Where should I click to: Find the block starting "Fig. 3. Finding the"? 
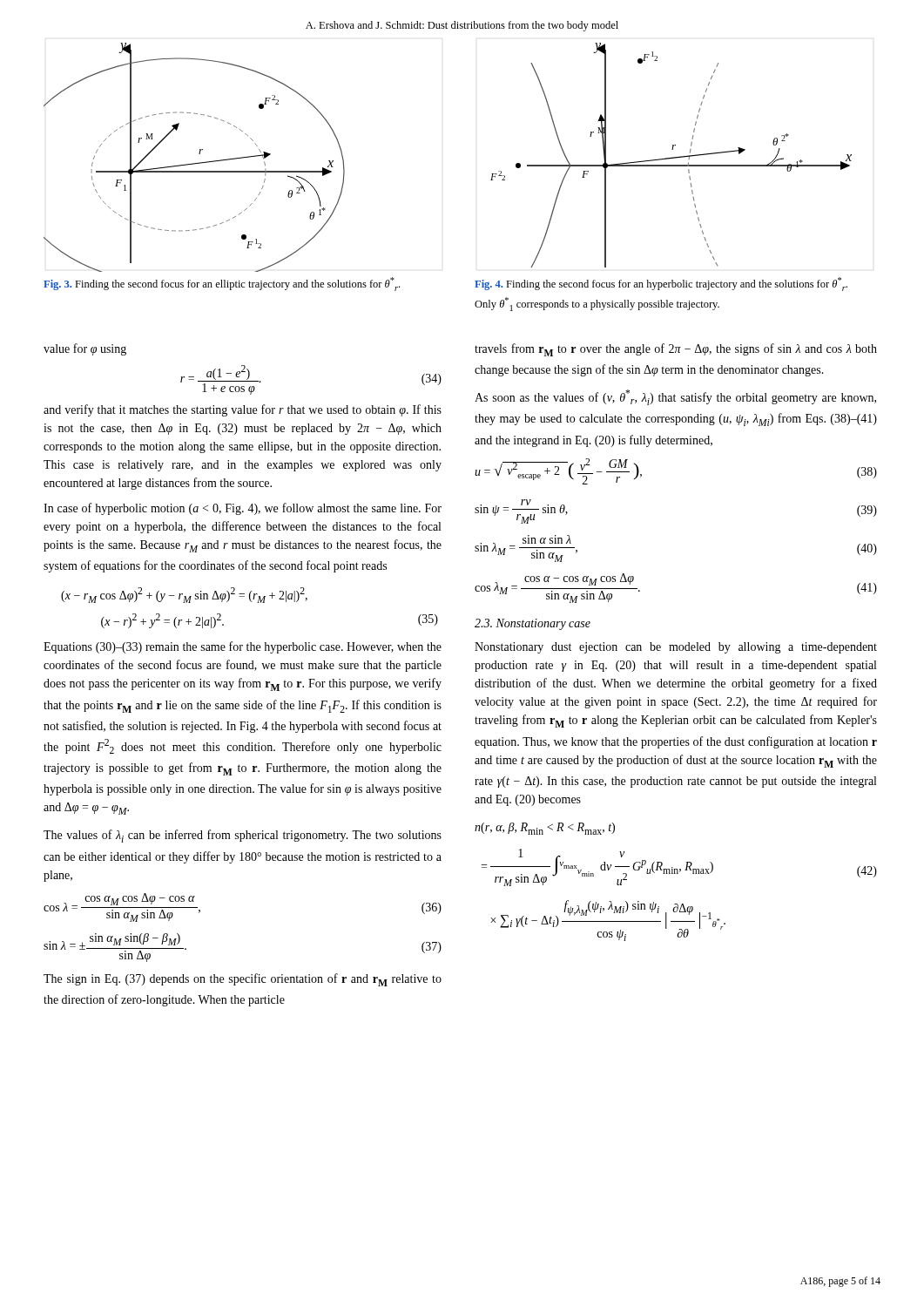click(x=222, y=284)
